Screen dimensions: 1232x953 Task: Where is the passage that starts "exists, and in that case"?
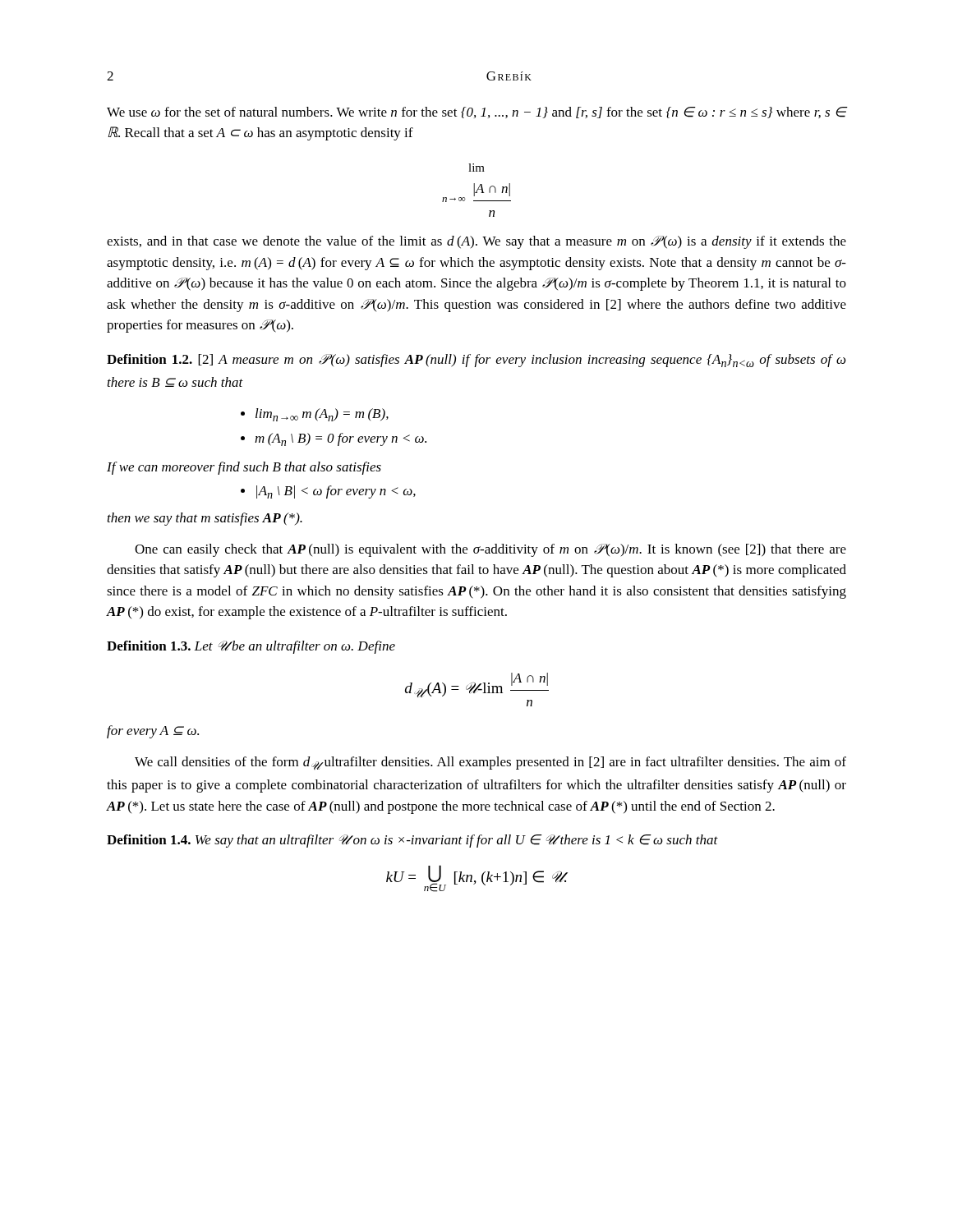coord(476,283)
